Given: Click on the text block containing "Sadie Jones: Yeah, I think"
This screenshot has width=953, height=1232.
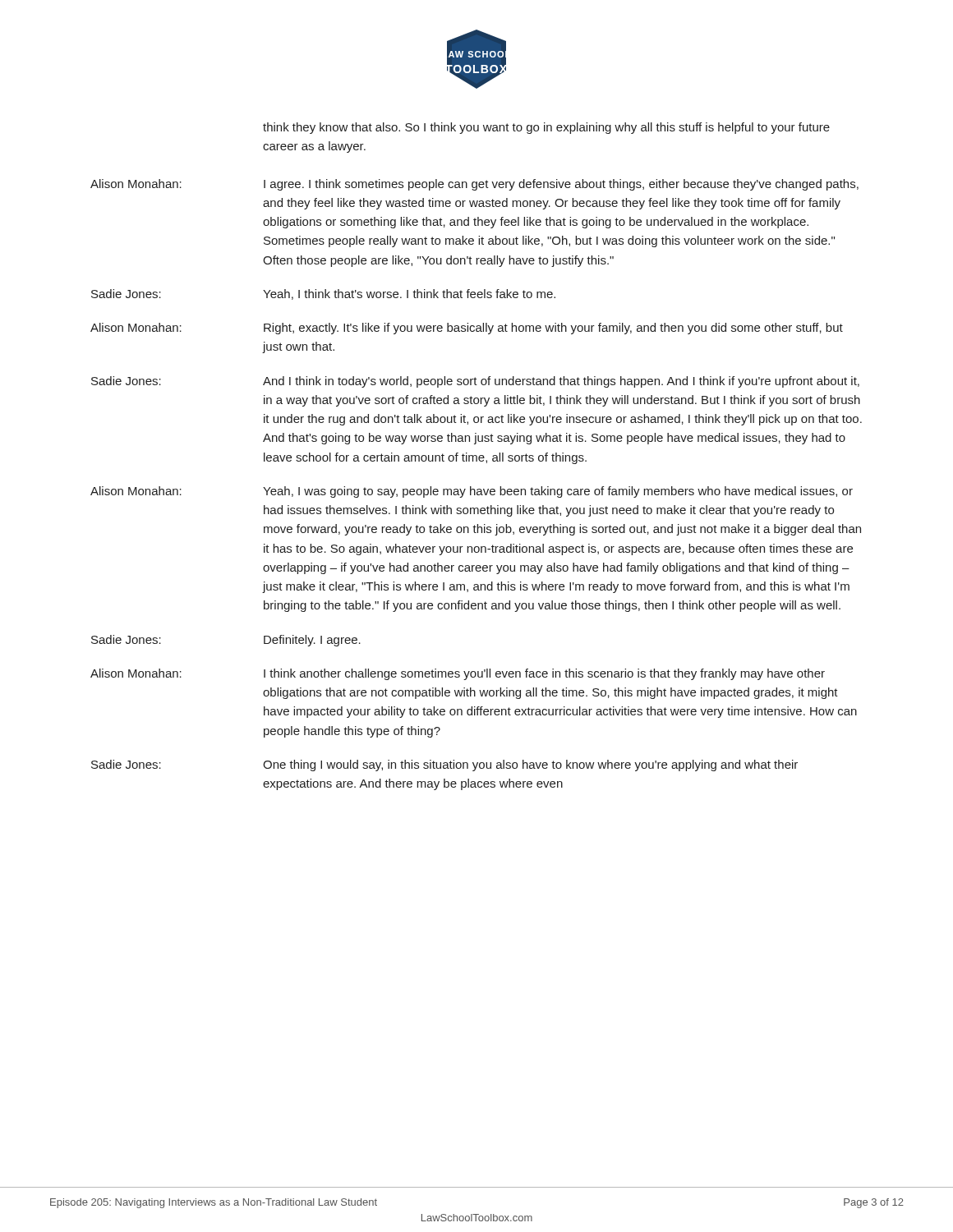Looking at the screenshot, I should pyautogui.click(x=476, y=294).
